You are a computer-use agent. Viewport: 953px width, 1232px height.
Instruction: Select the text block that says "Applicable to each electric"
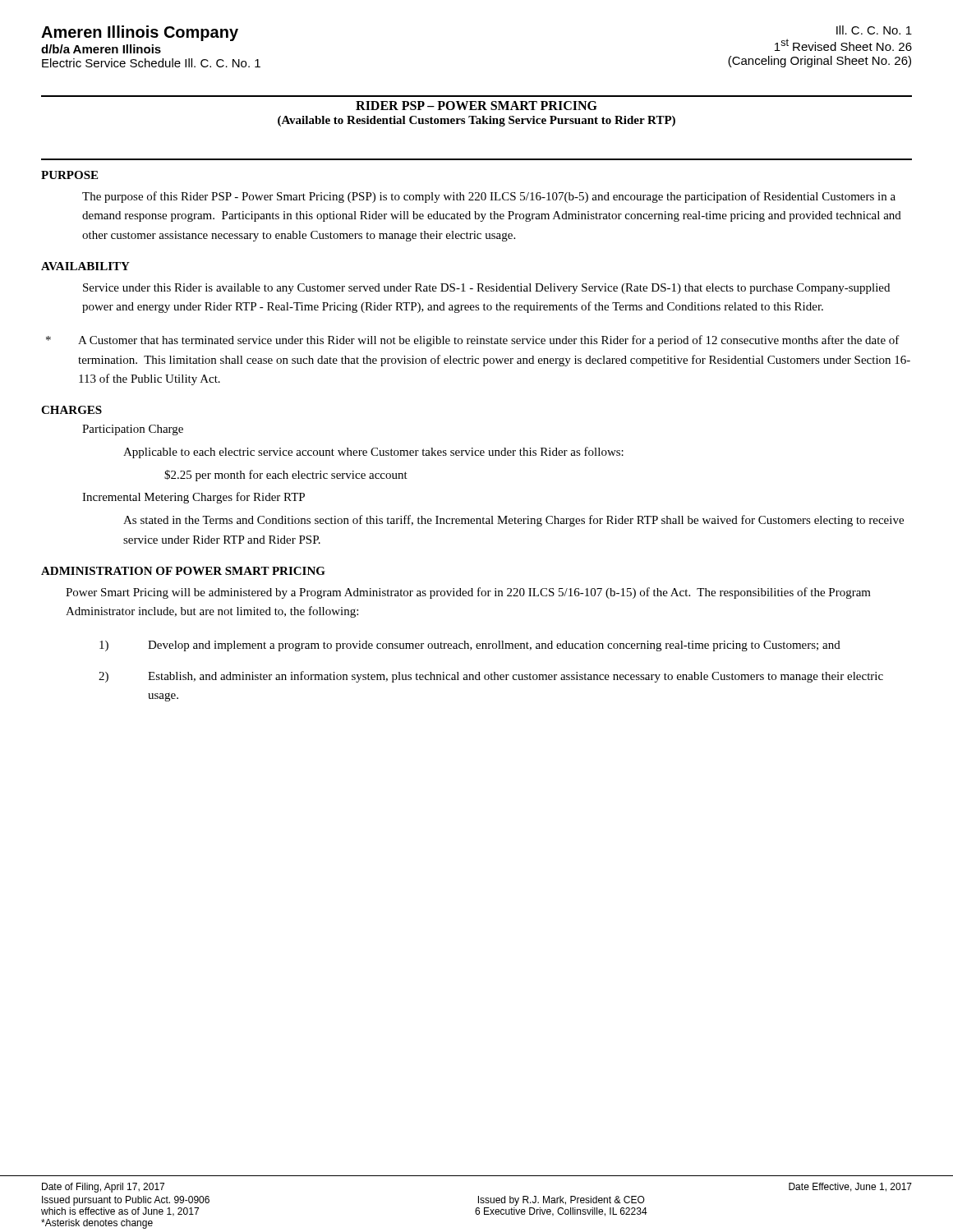(x=374, y=452)
